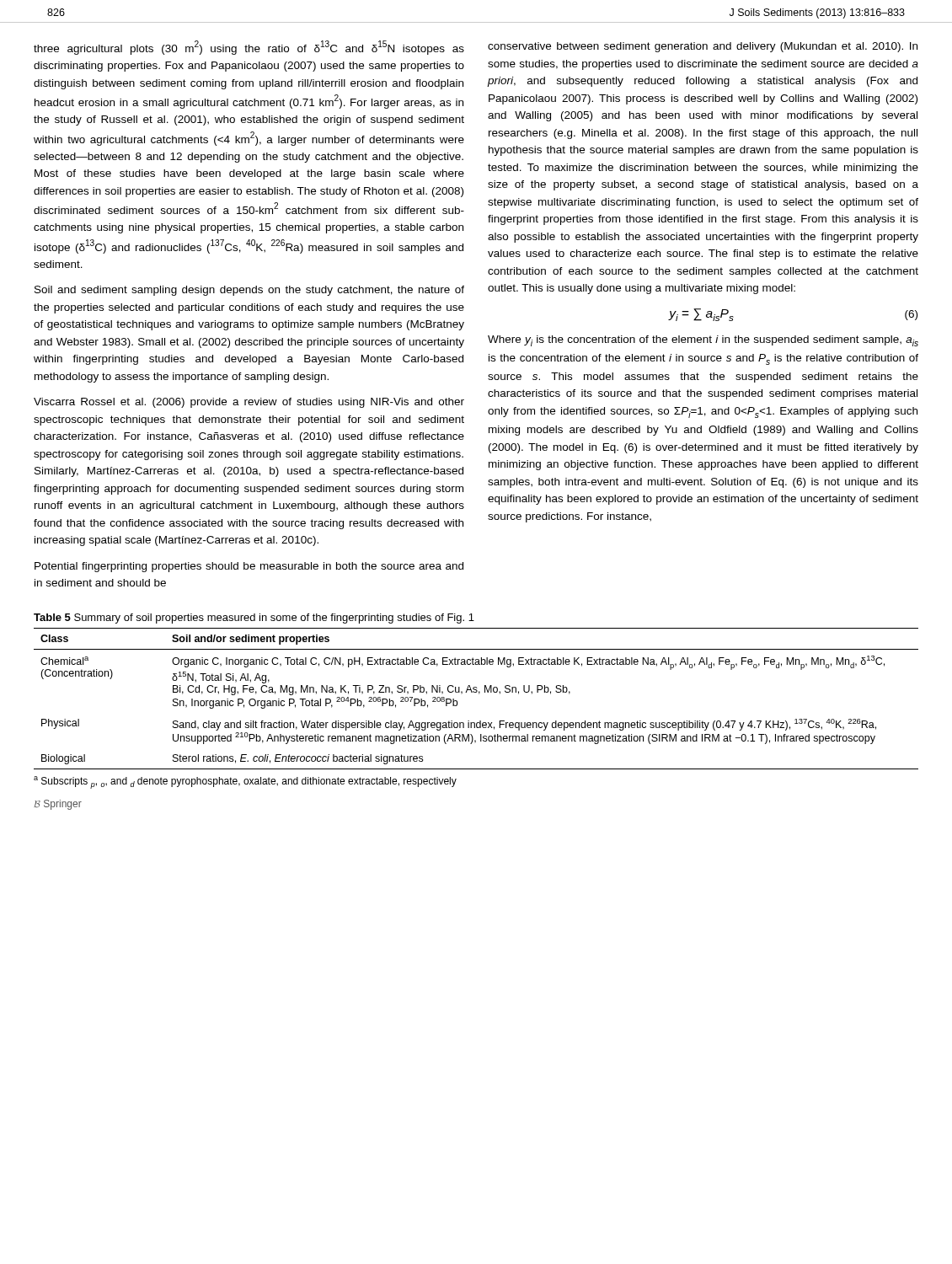Locate the text block with the text "Where yi is the concentration of"
The height and width of the screenshot is (1264, 952).
703,428
